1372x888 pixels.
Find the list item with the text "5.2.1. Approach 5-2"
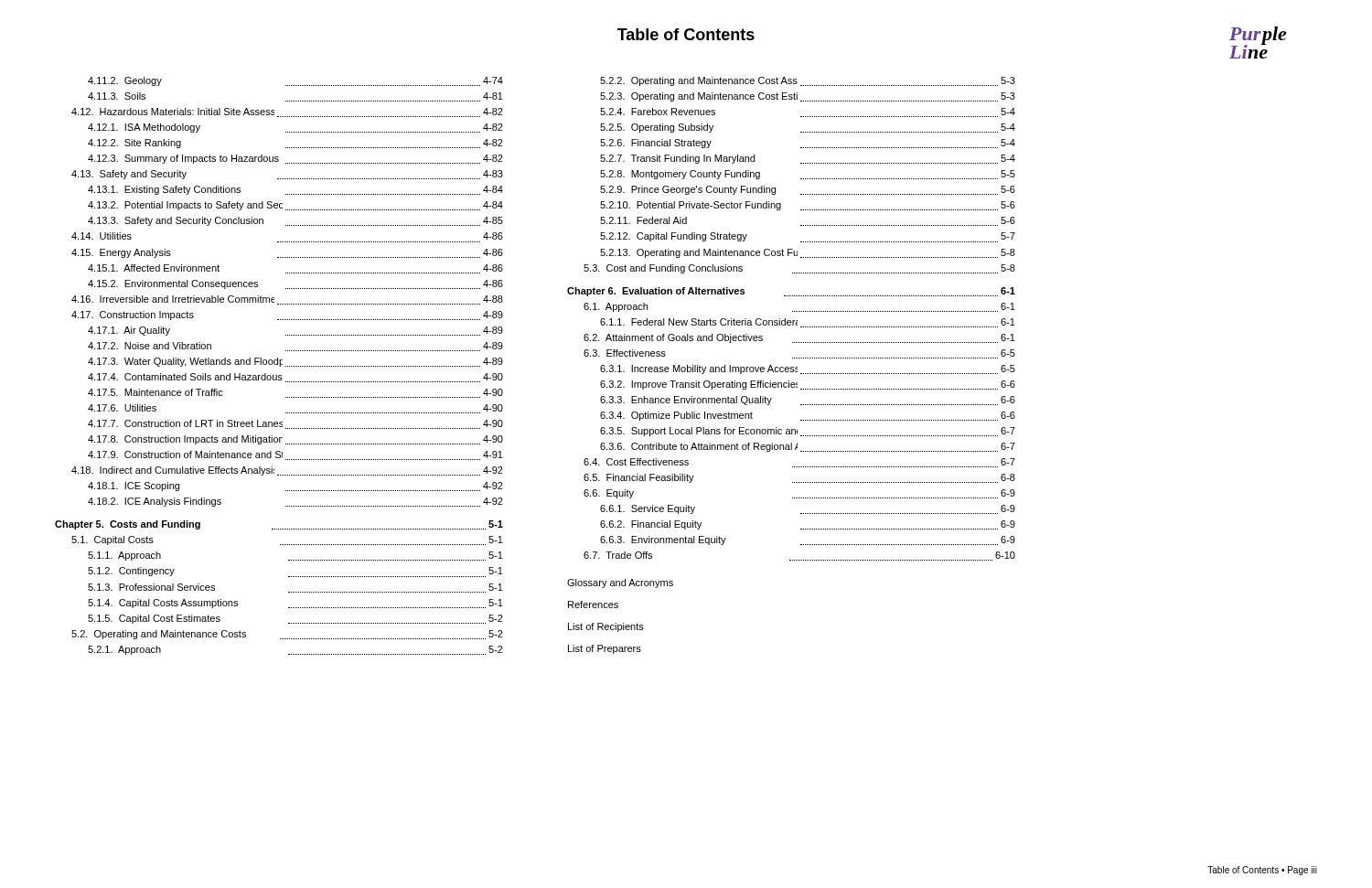(x=295, y=649)
